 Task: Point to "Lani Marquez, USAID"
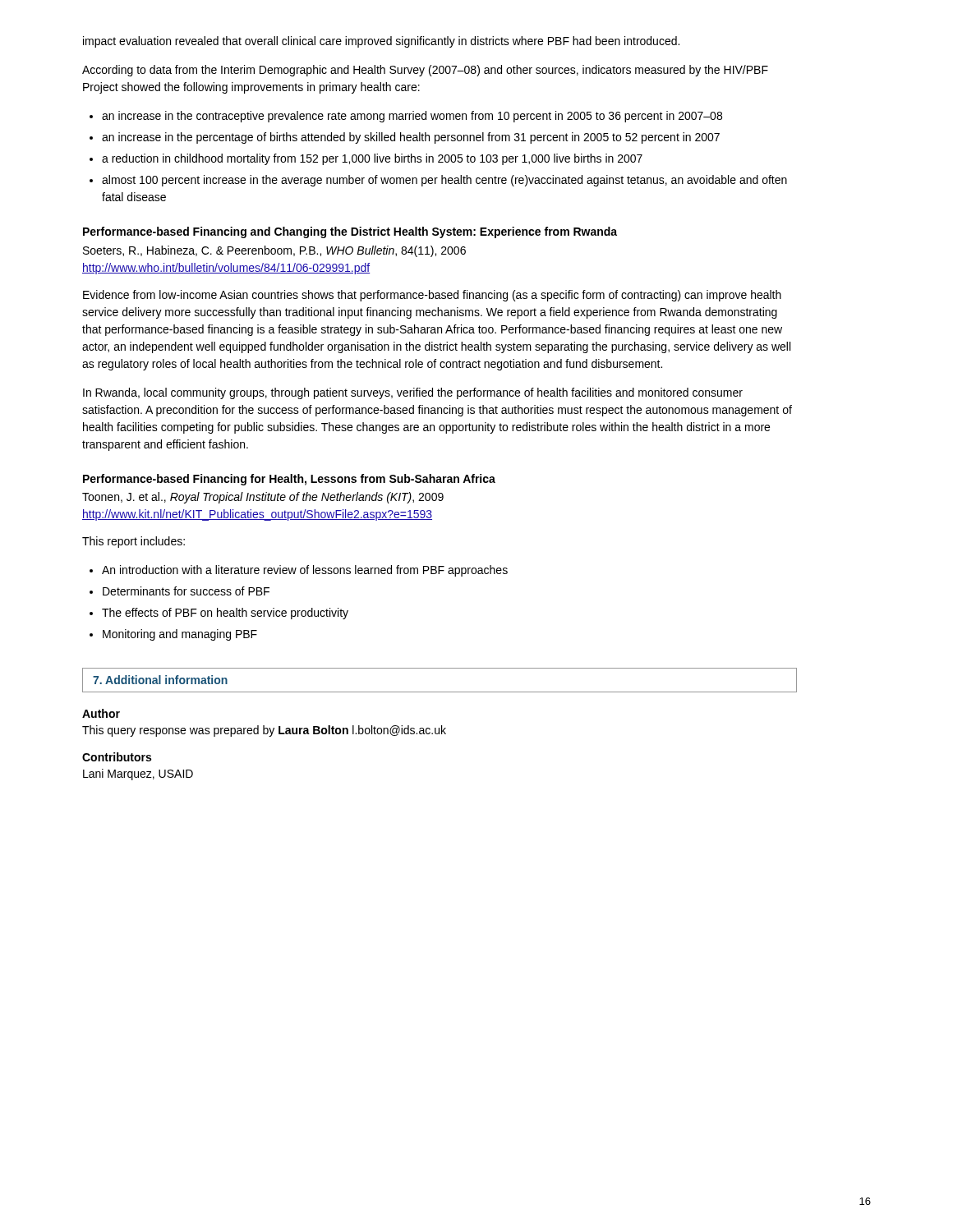pos(138,774)
